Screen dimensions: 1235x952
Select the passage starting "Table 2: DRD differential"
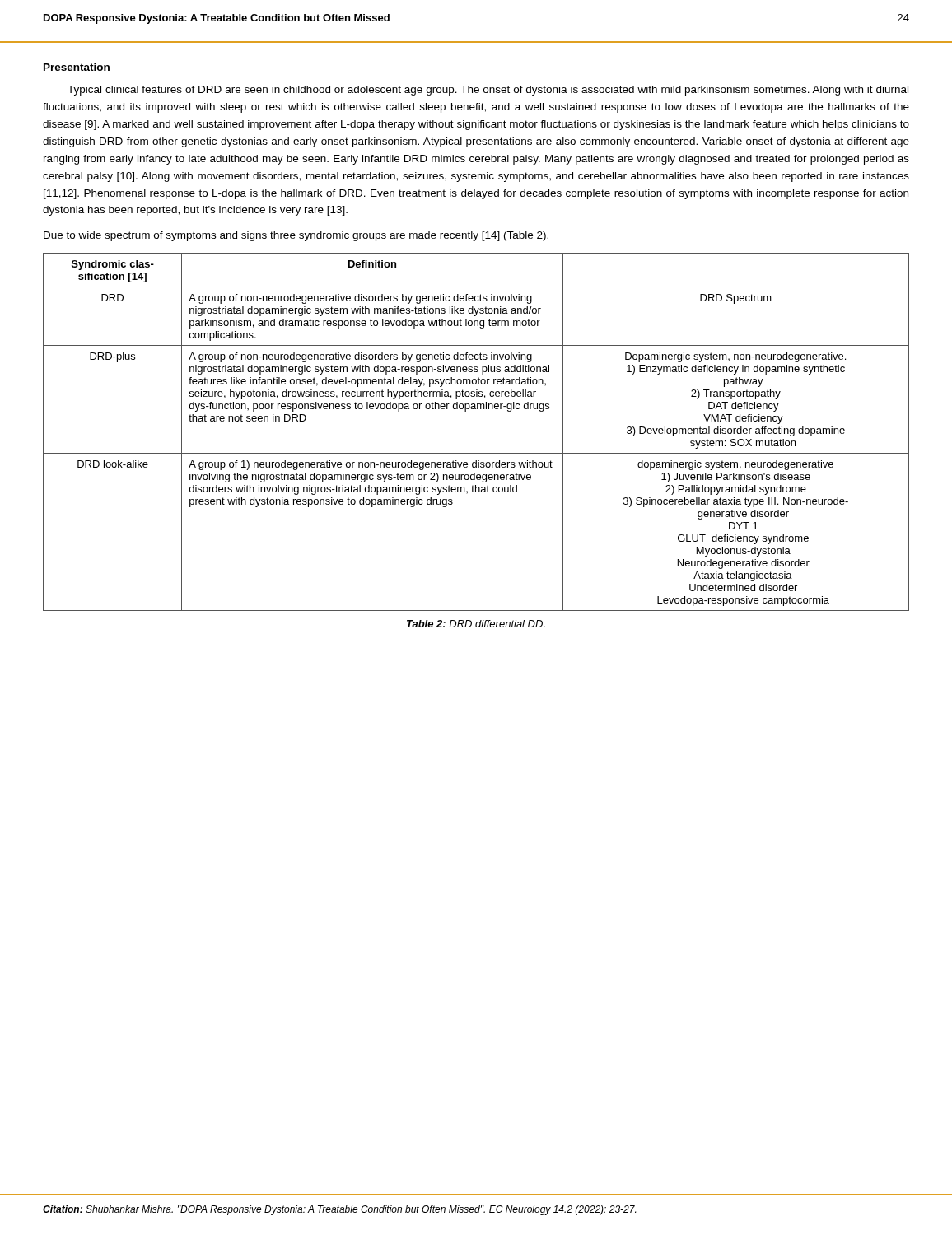[x=476, y=624]
